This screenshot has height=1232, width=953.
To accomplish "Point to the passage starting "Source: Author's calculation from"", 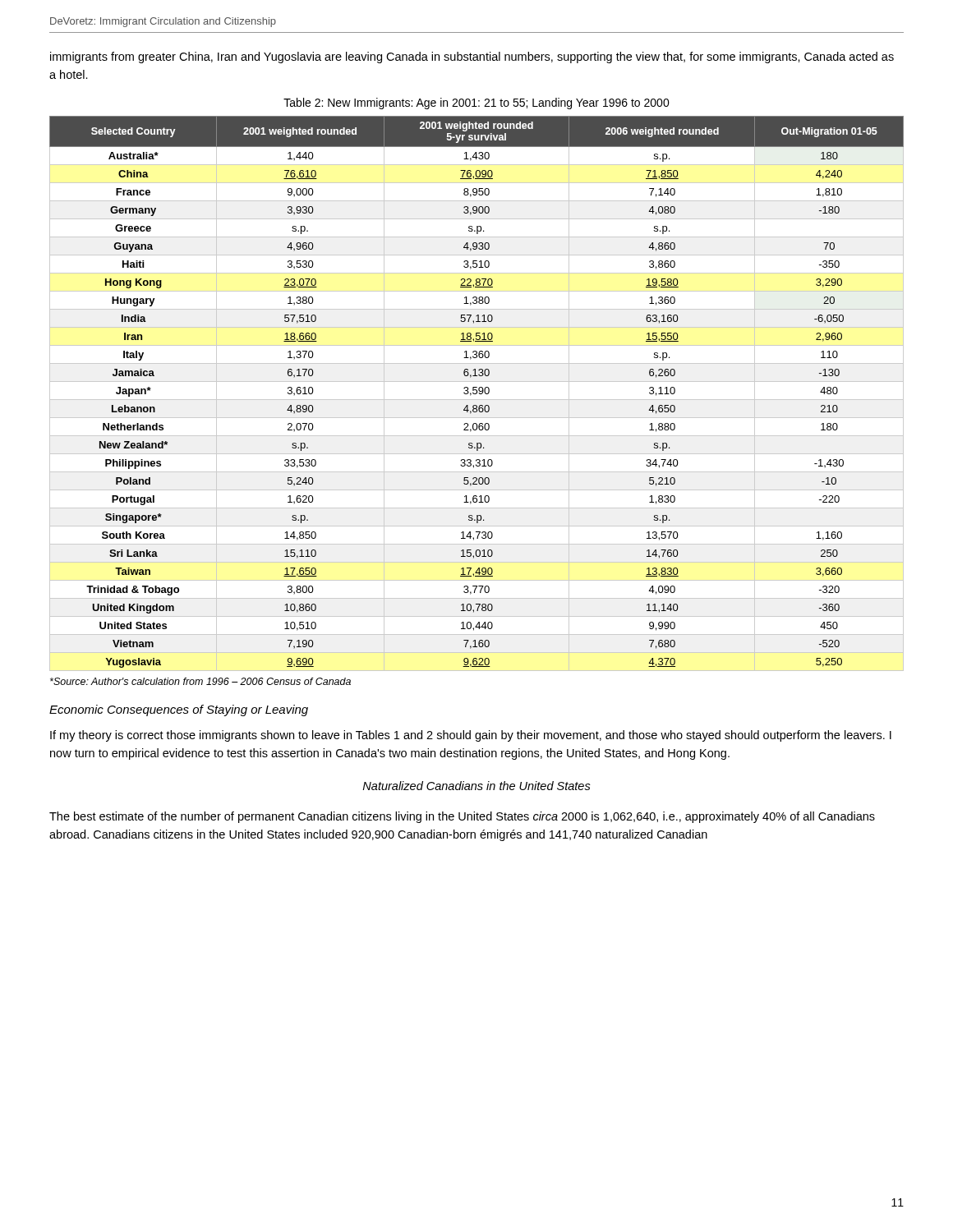I will tap(200, 682).
